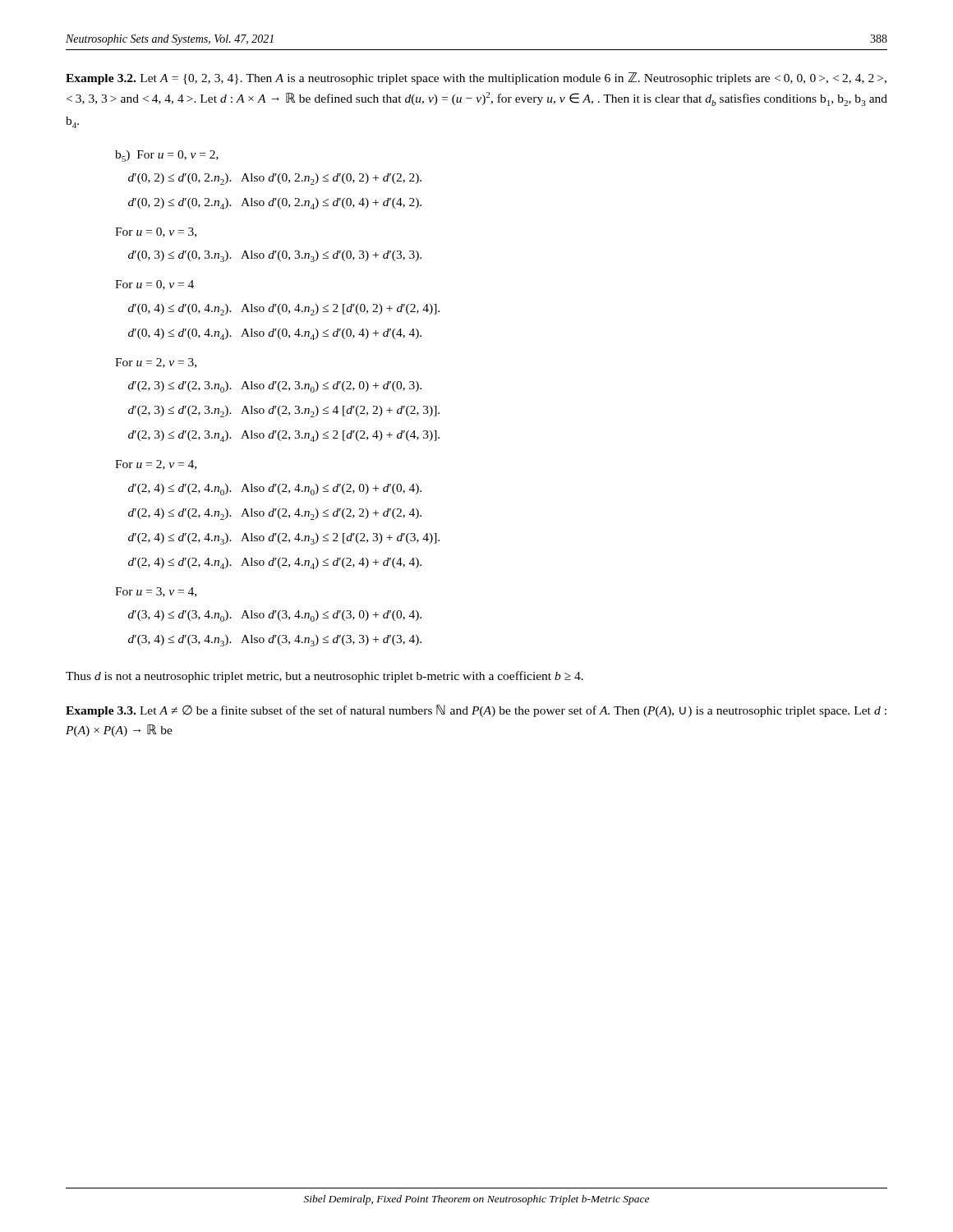
Task: Where is the passage that starts "Example 3.2. Let A ="?
Action: click(x=476, y=100)
